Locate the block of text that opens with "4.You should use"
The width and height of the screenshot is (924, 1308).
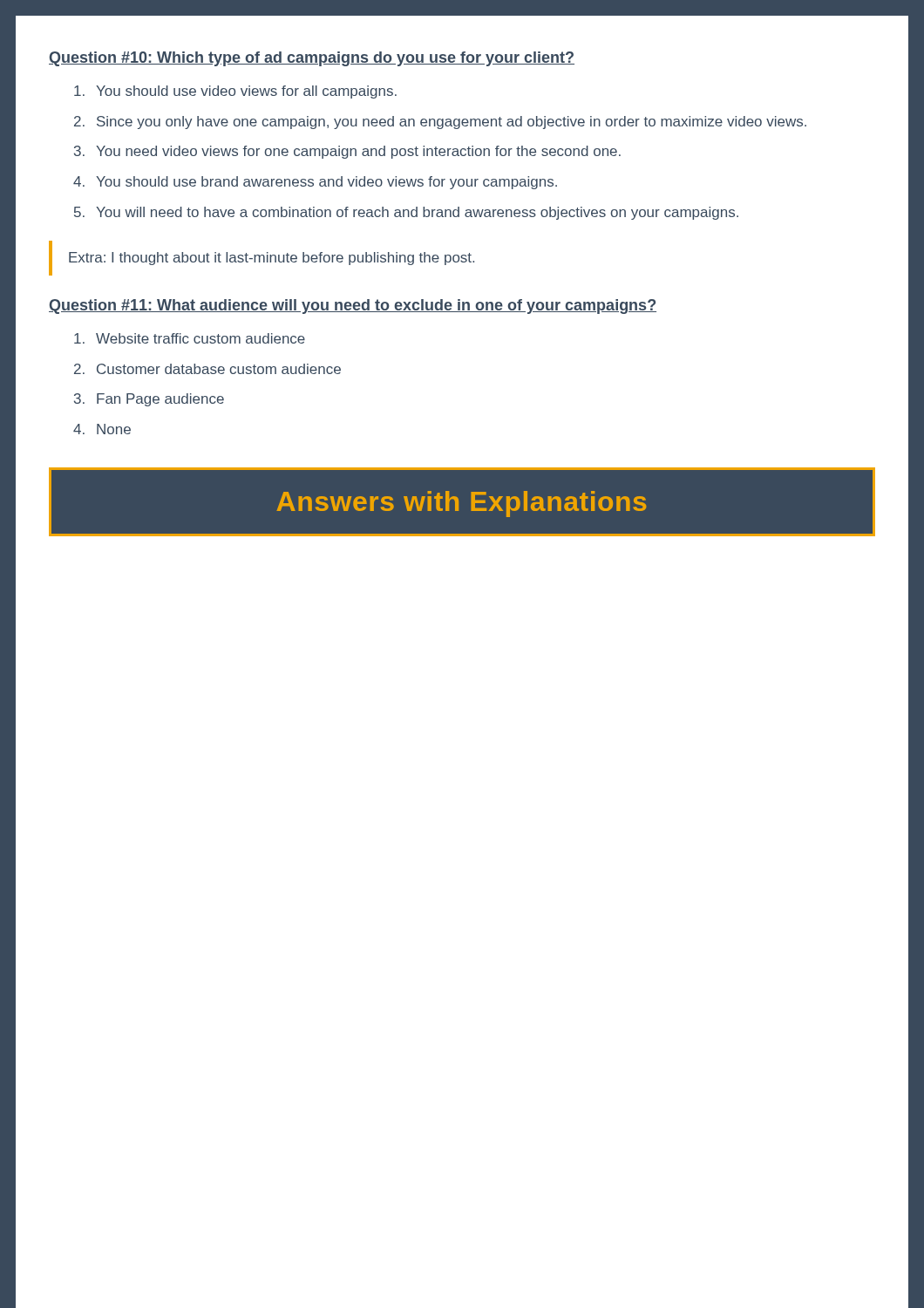[316, 182]
